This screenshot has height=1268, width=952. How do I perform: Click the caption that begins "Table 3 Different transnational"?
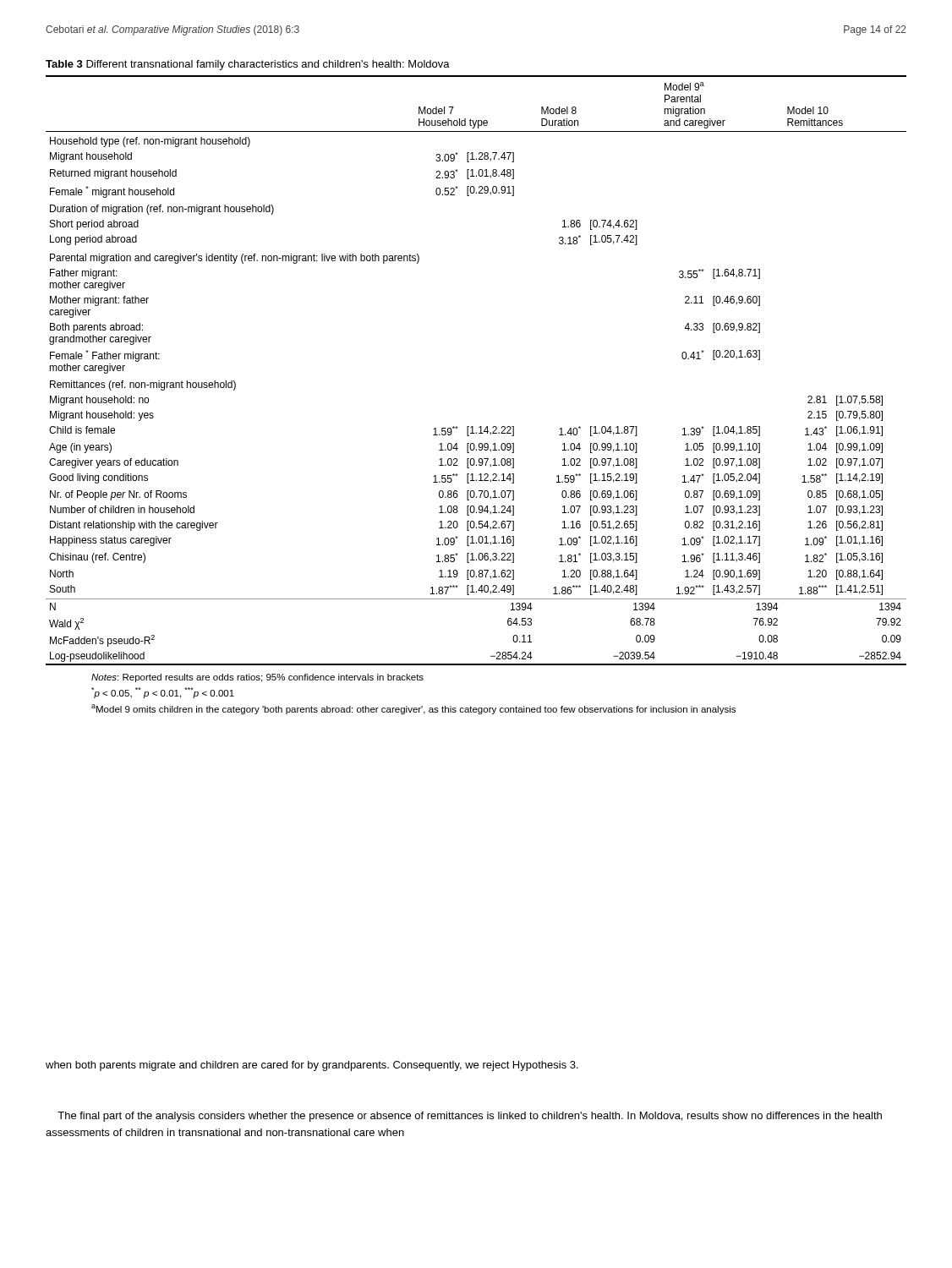pos(248,65)
